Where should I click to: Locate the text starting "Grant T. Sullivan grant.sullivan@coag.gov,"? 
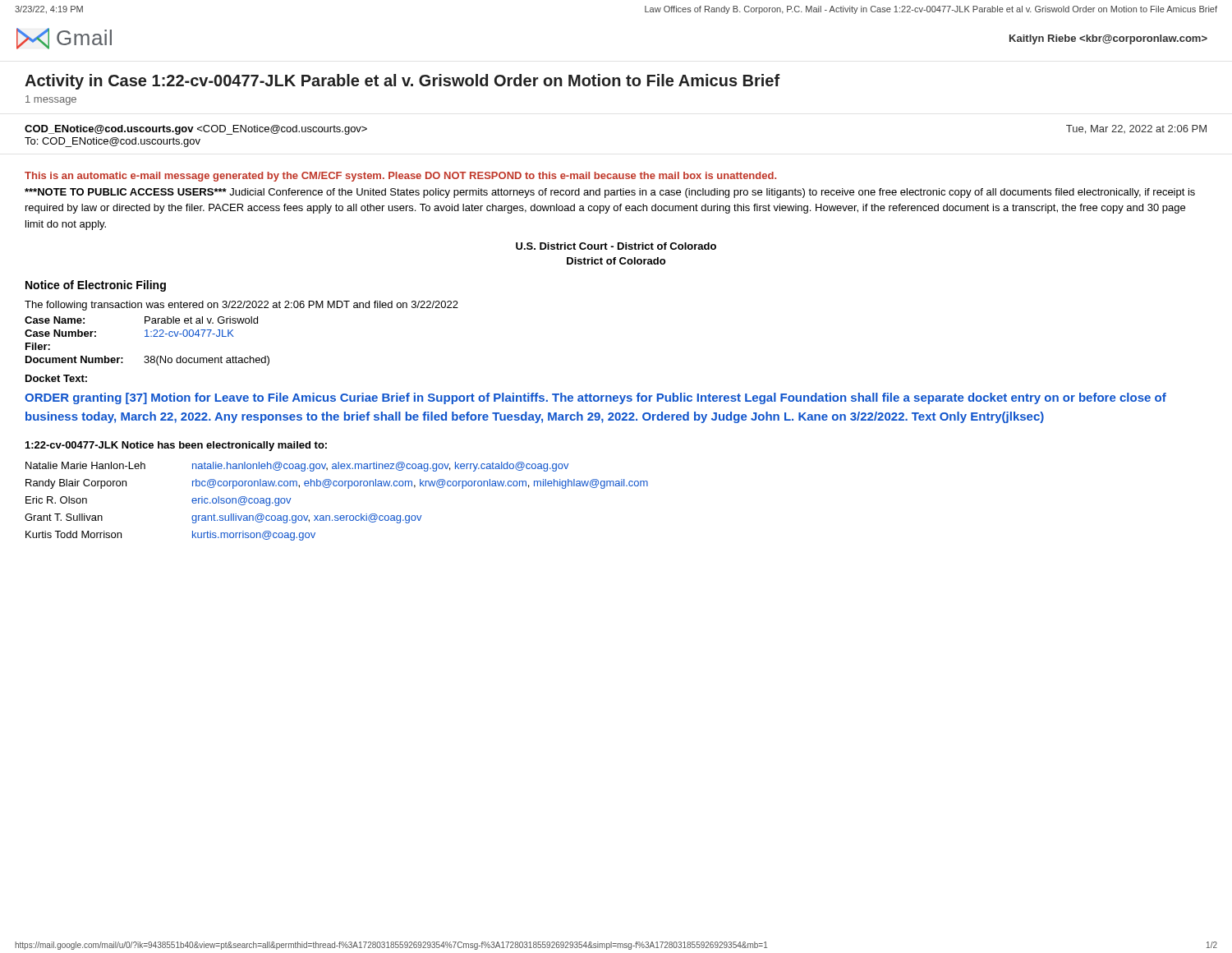click(223, 517)
